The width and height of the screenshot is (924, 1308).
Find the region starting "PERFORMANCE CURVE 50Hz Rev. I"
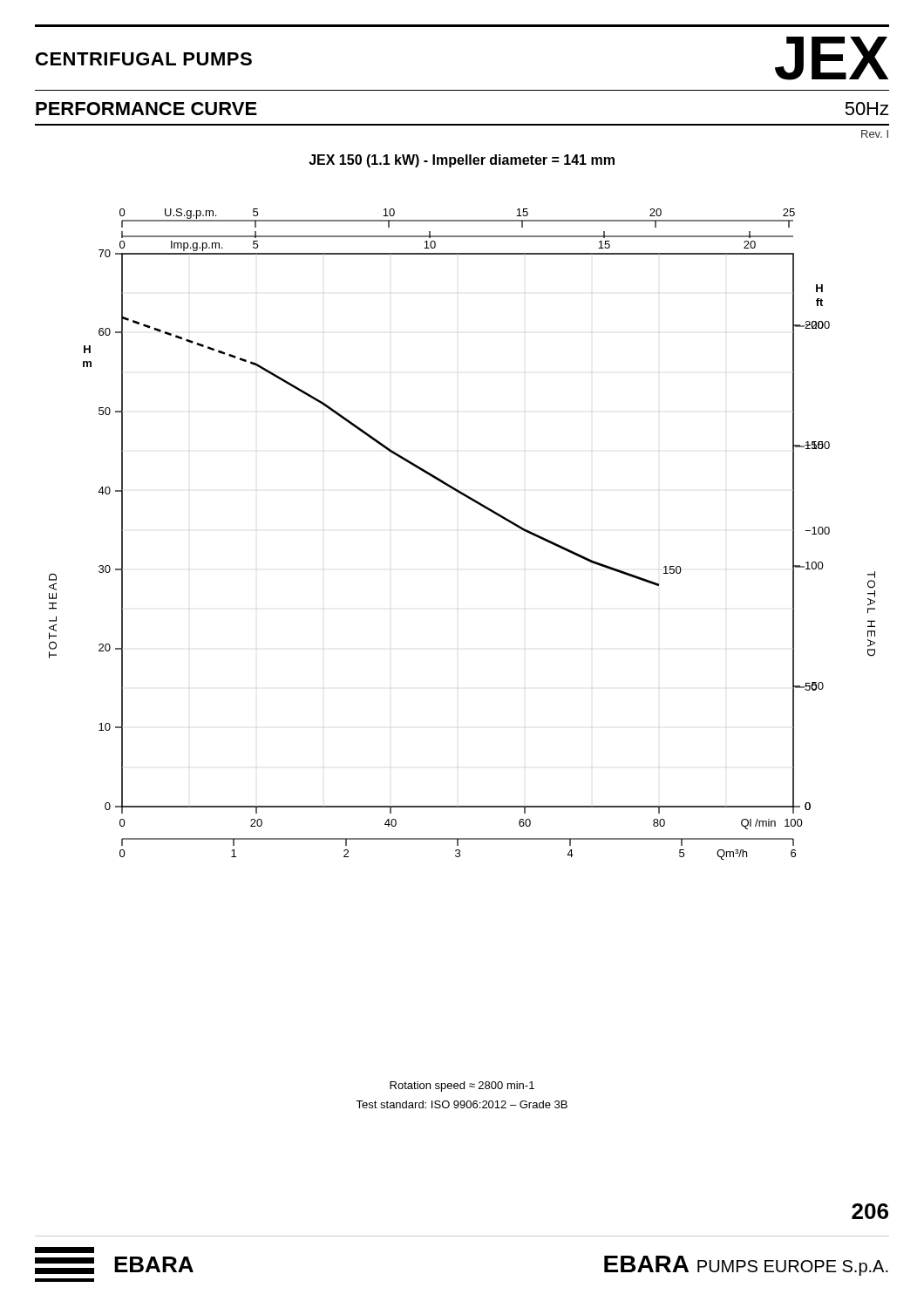coord(462,119)
